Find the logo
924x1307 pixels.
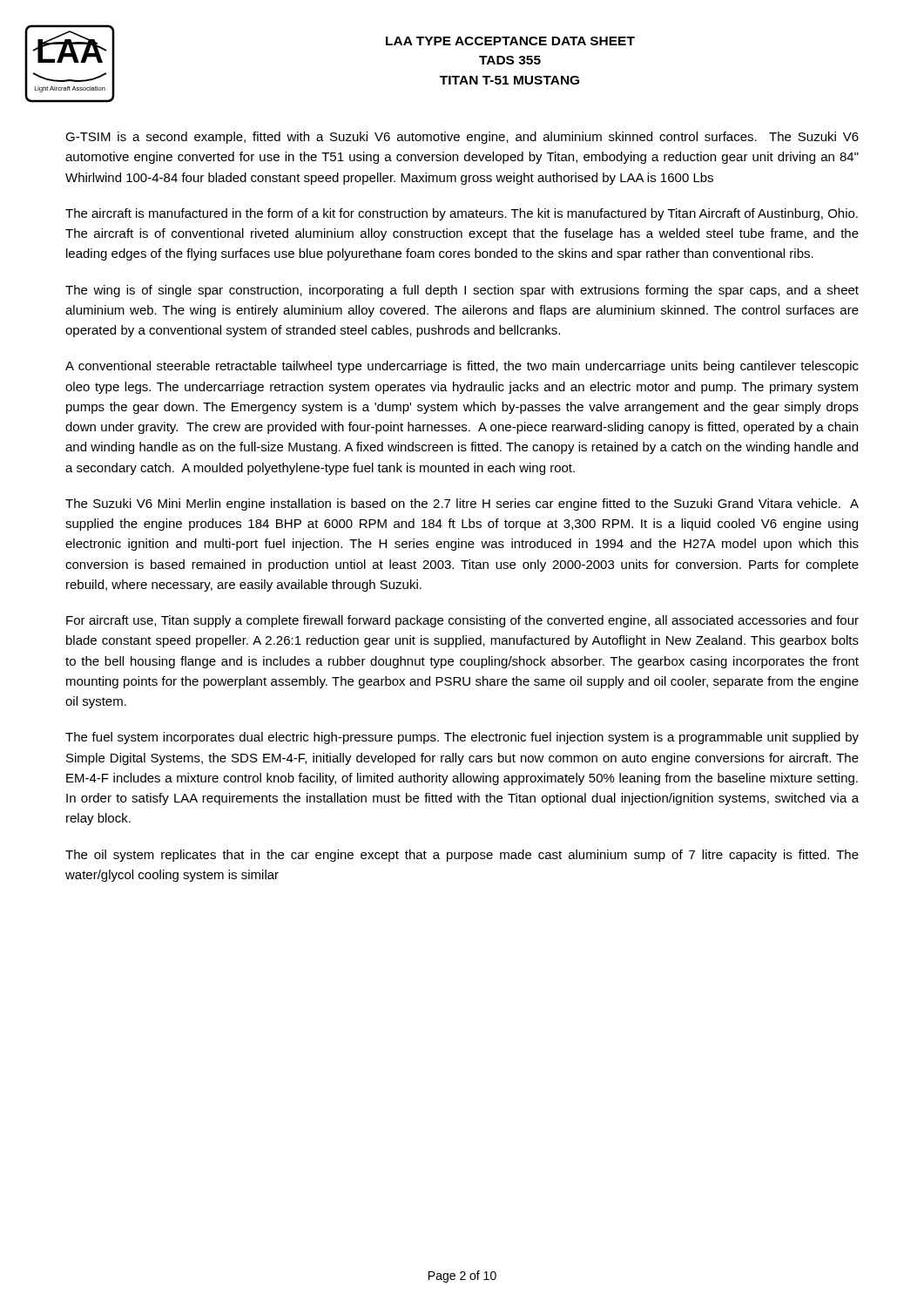click(72, 64)
